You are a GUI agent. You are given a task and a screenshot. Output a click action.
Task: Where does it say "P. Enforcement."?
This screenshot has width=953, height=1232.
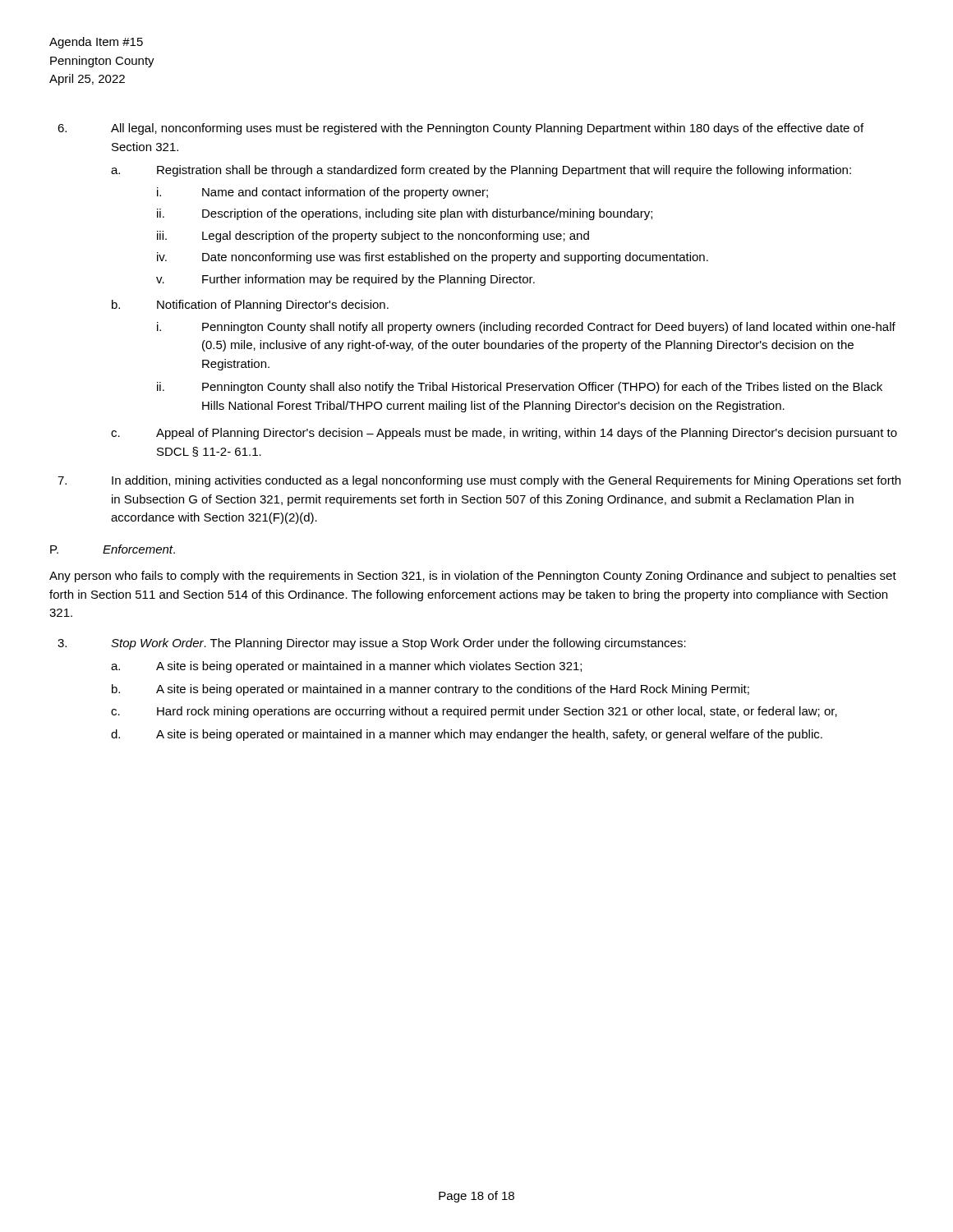(113, 549)
